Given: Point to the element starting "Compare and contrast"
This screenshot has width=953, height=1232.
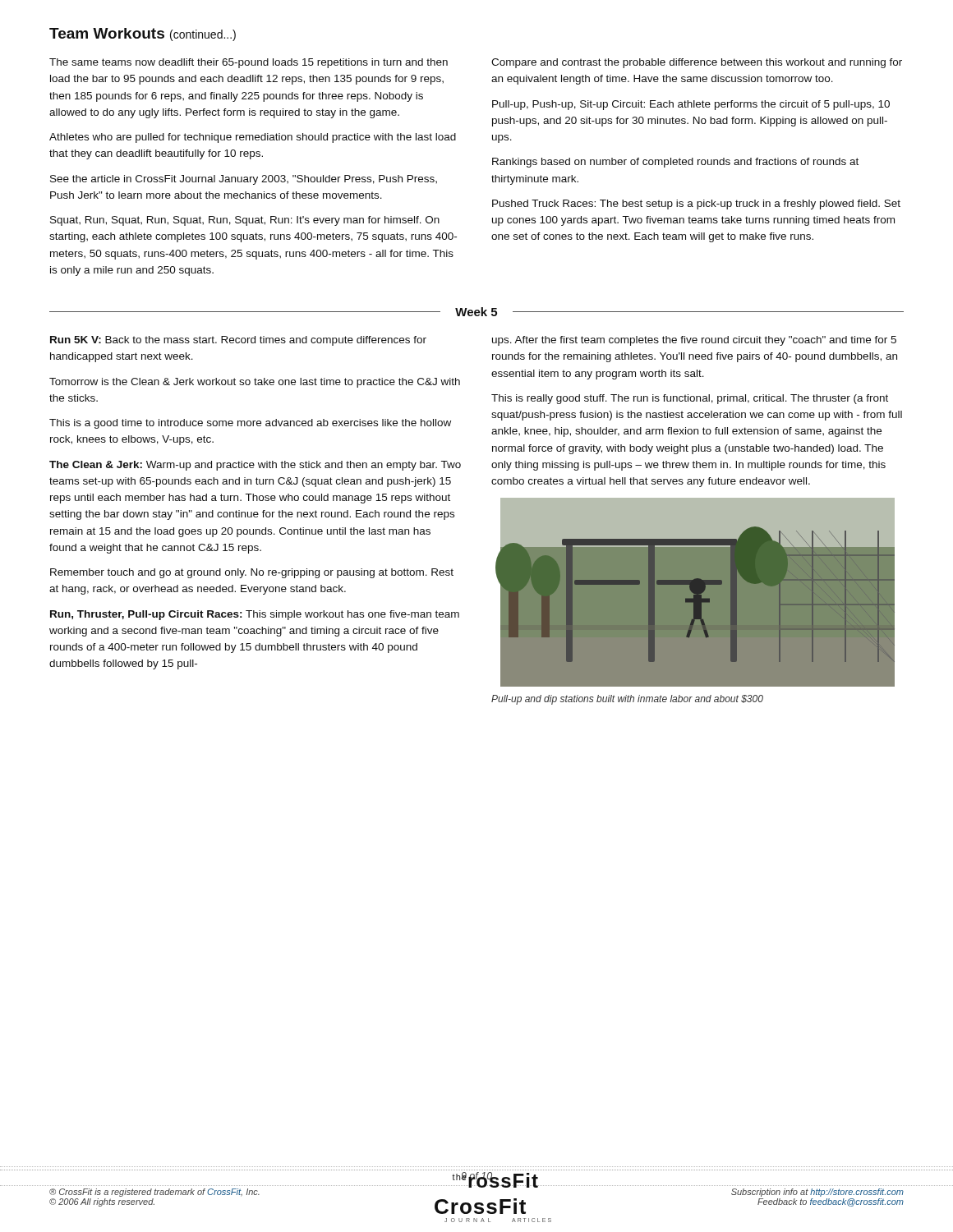Looking at the screenshot, I should click(698, 150).
